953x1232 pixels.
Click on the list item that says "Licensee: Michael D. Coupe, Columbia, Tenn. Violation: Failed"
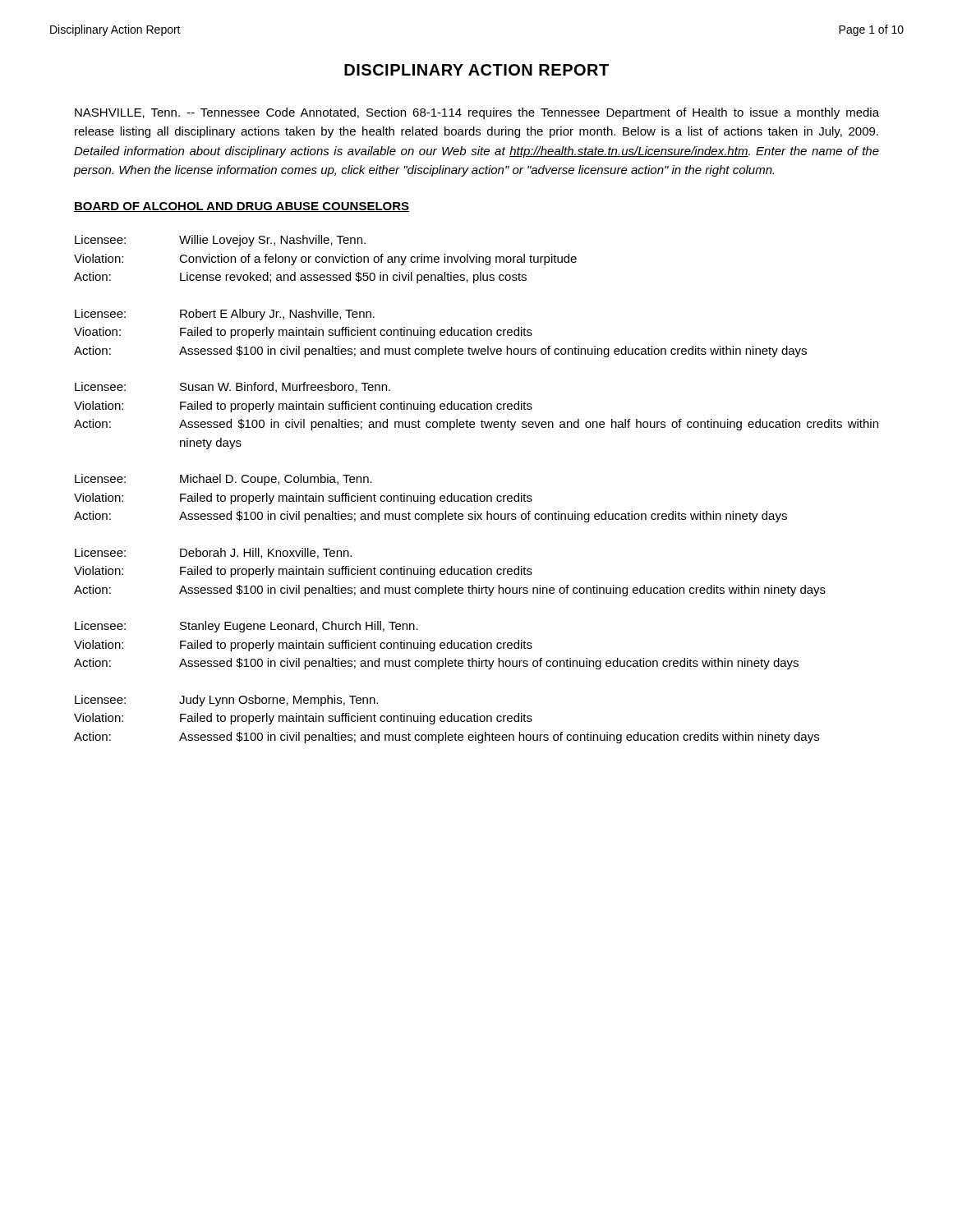[476, 497]
